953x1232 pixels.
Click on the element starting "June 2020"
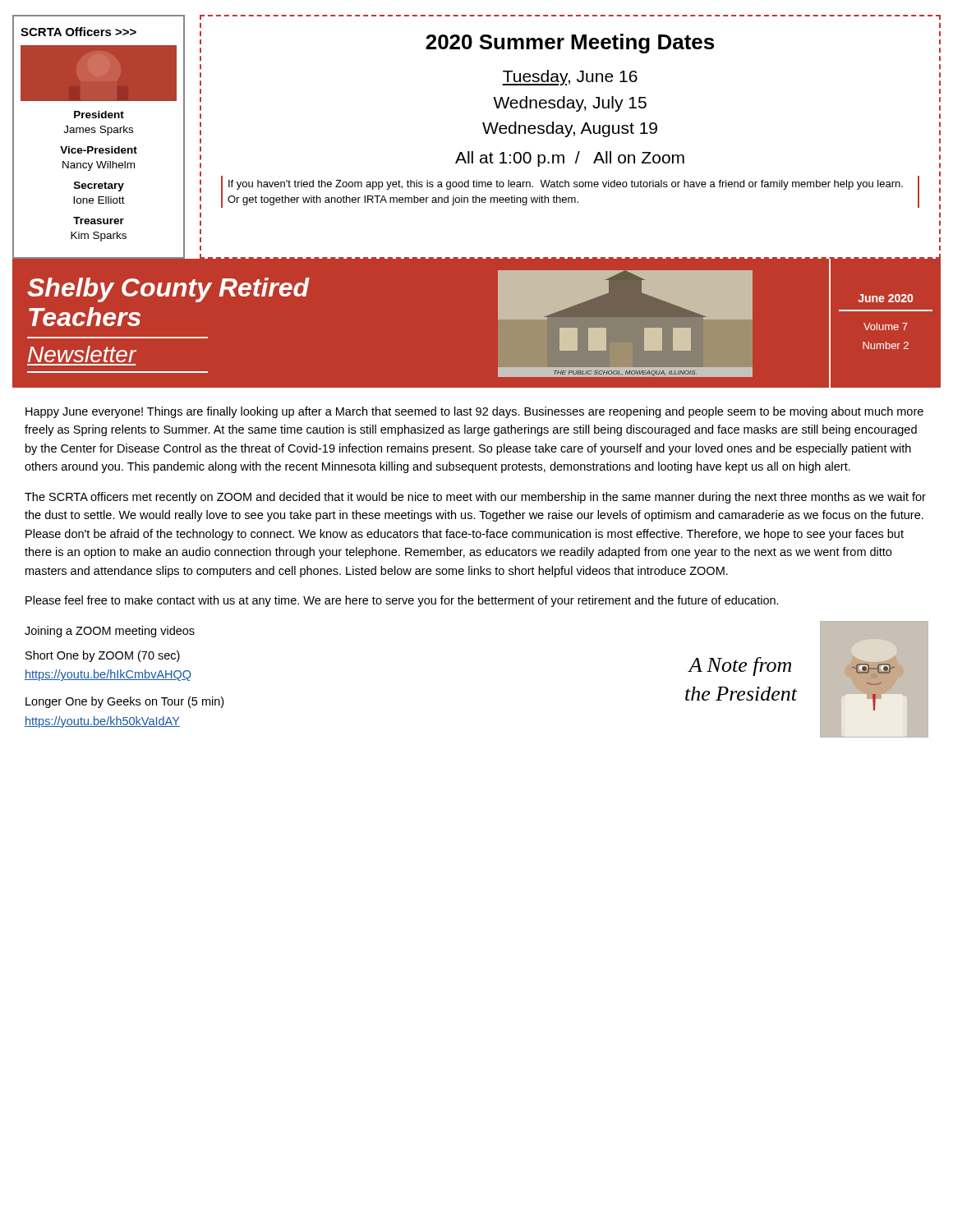[886, 299]
